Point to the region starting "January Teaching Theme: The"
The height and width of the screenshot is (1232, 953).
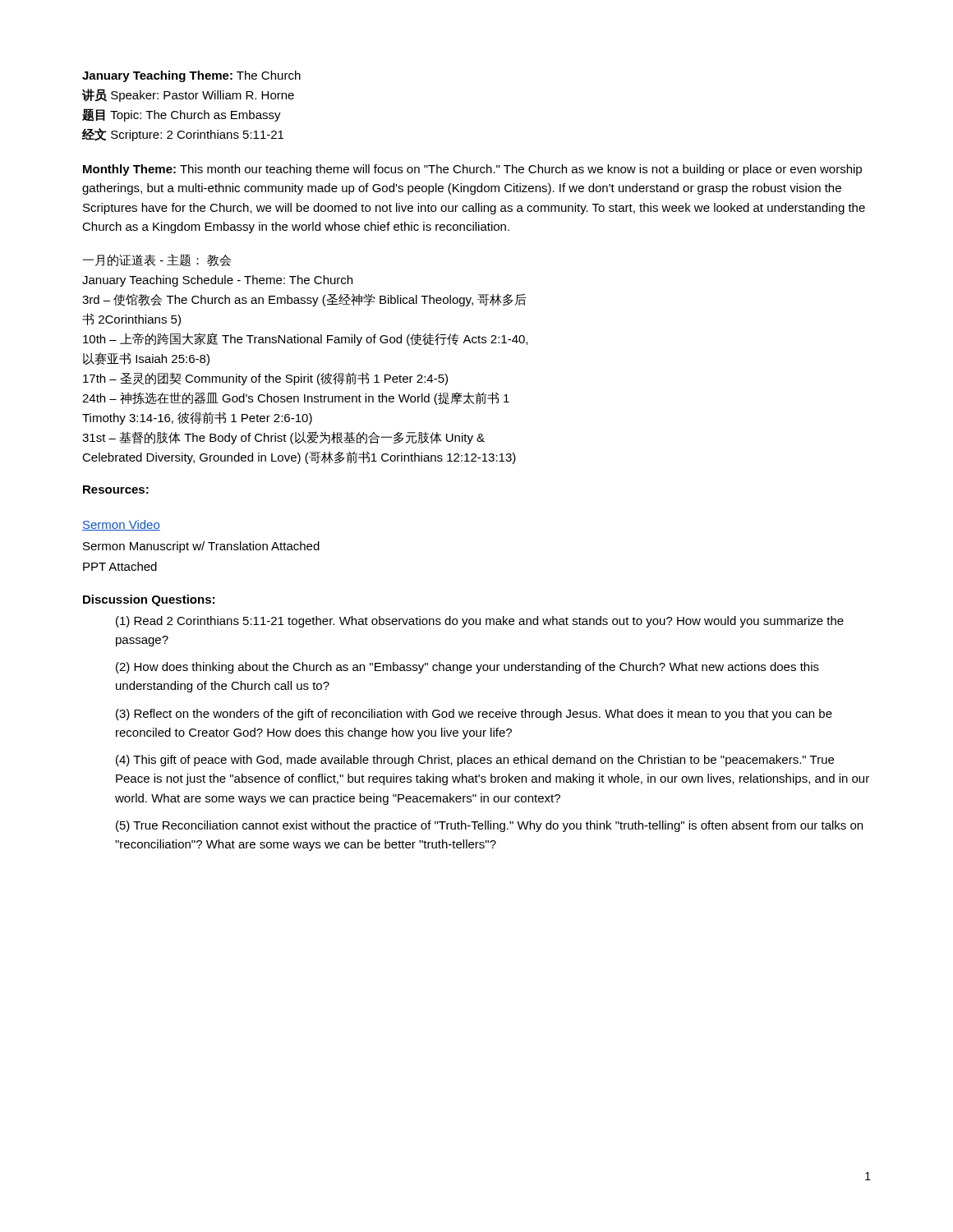click(192, 105)
